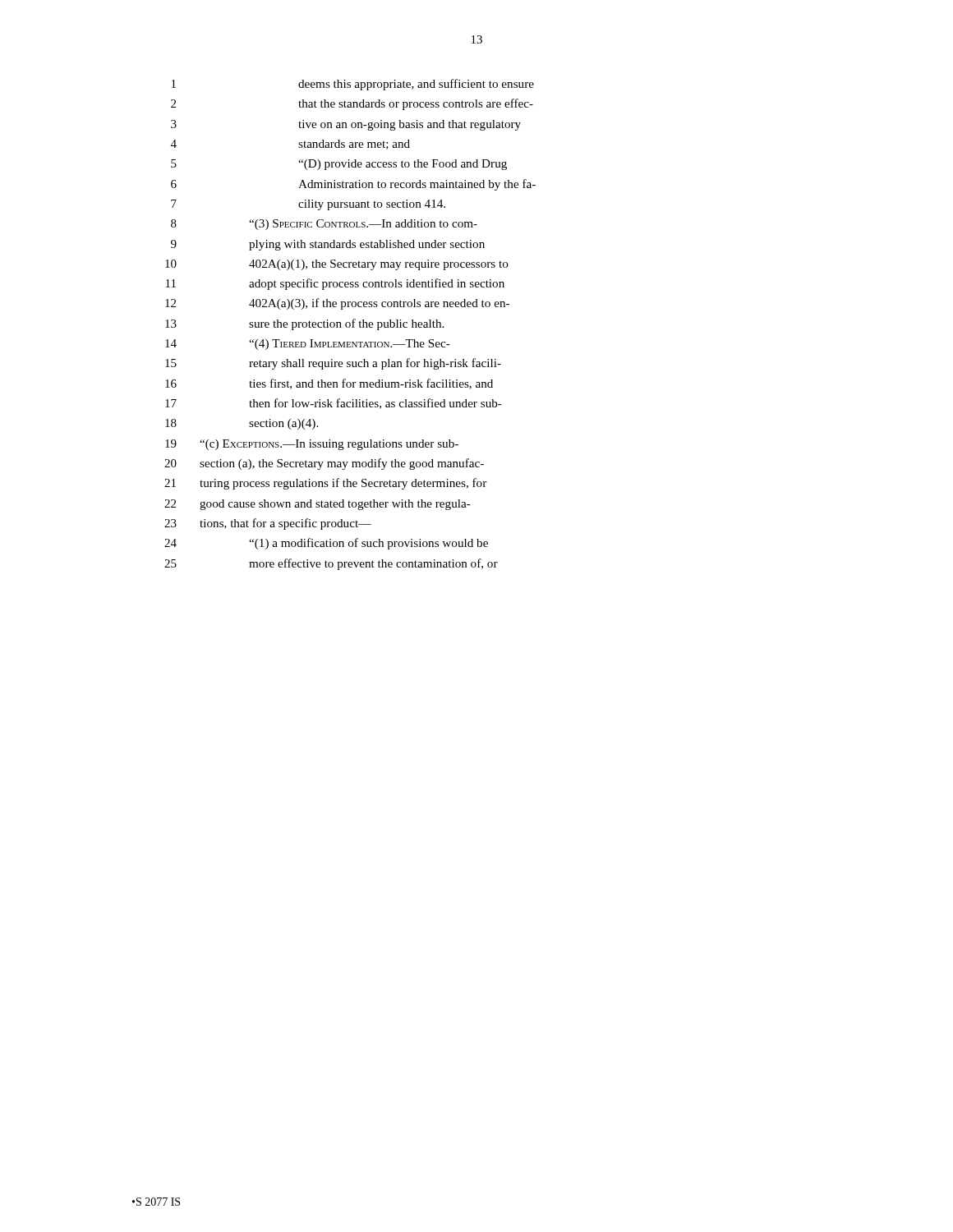This screenshot has width=953, height=1232.
Task: Locate the list item that says "16 ties first,"
Action: [x=501, y=383]
